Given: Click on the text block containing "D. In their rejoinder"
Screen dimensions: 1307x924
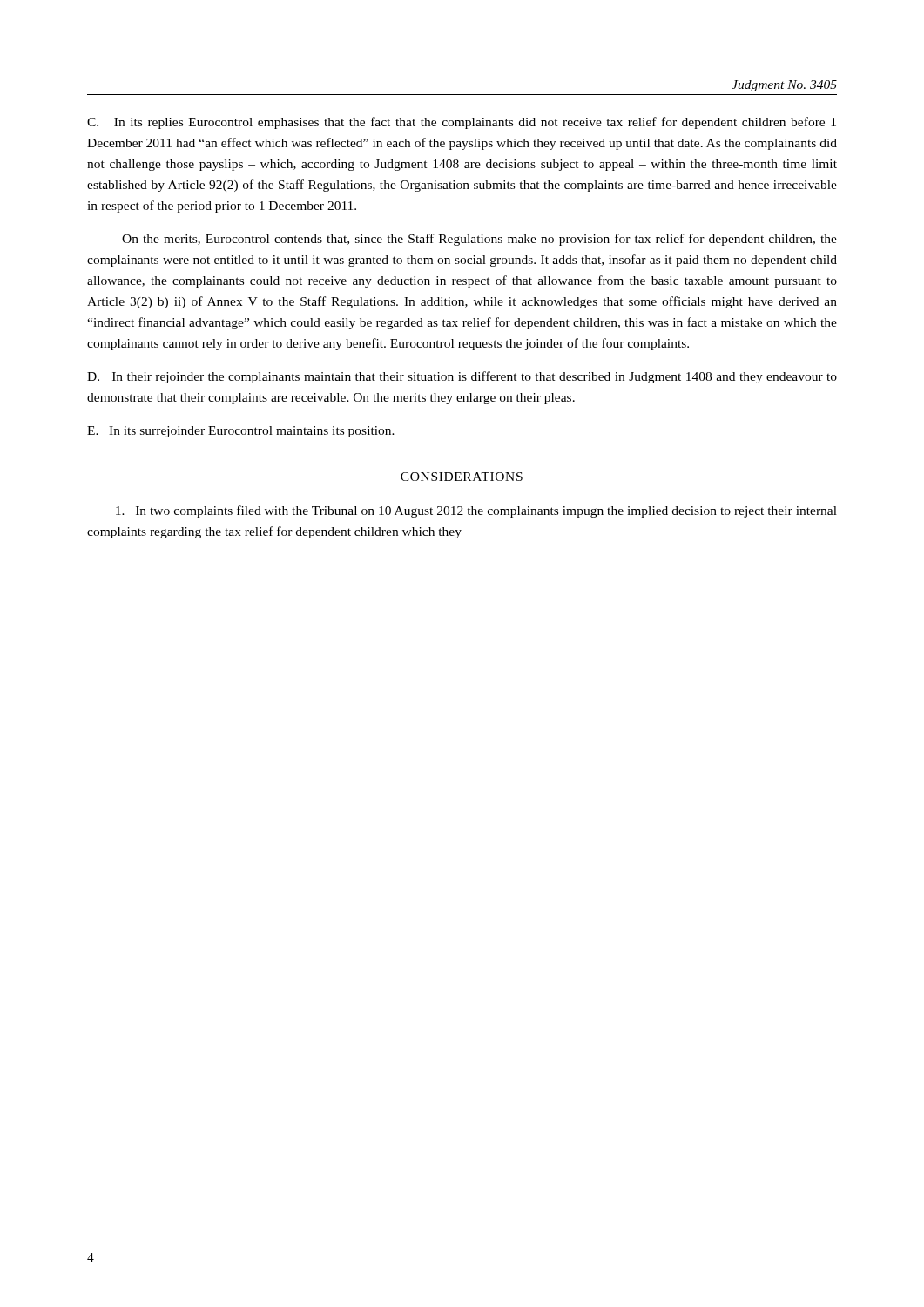Looking at the screenshot, I should point(462,387).
